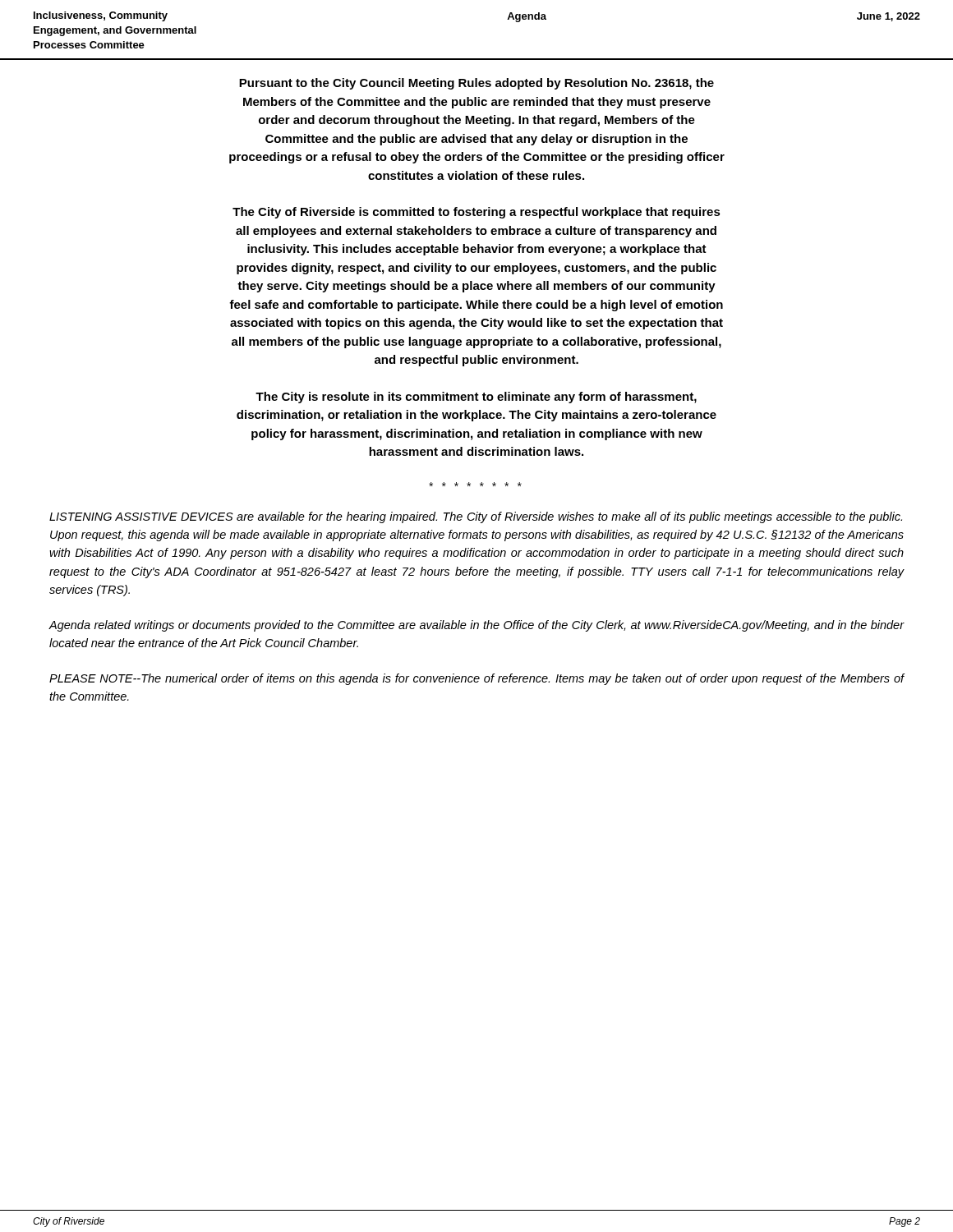Where is the passage that starts "Agenda related writings or documents provided"?
The height and width of the screenshot is (1232, 953).
[x=476, y=634]
